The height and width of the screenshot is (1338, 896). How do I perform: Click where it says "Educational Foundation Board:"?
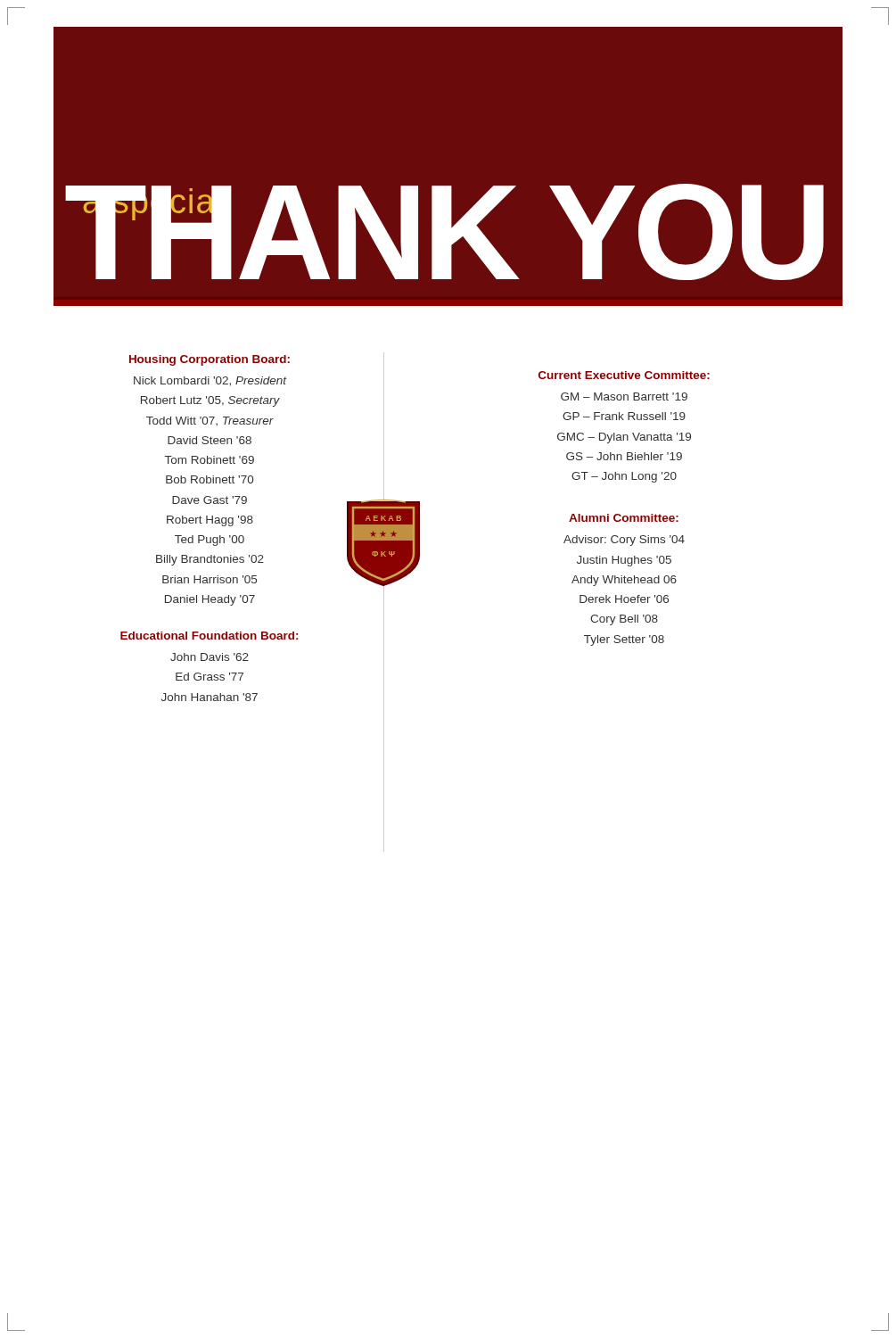(x=209, y=636)
